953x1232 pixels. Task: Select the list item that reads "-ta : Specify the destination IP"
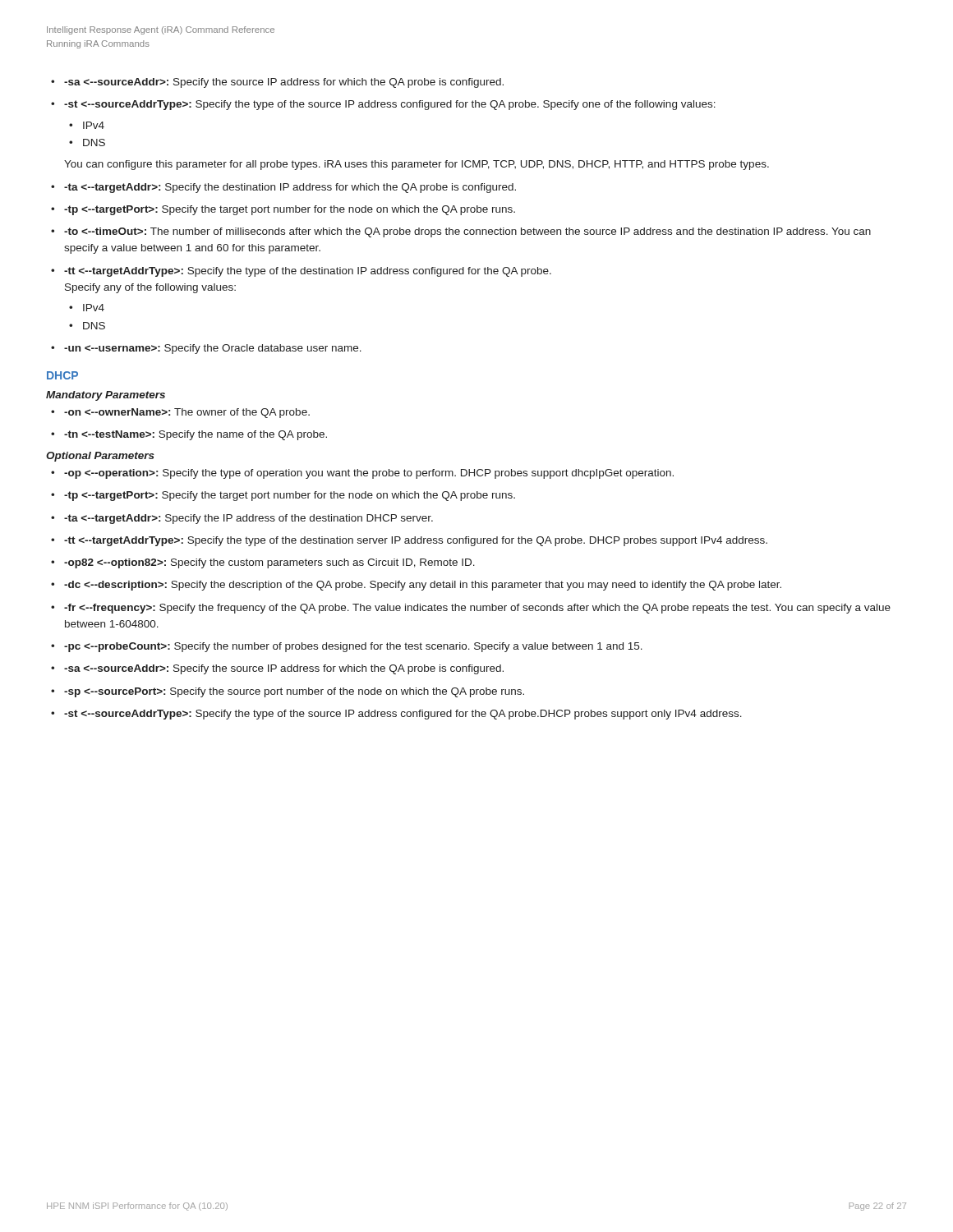pyautogui.click(x=291, y=187)
